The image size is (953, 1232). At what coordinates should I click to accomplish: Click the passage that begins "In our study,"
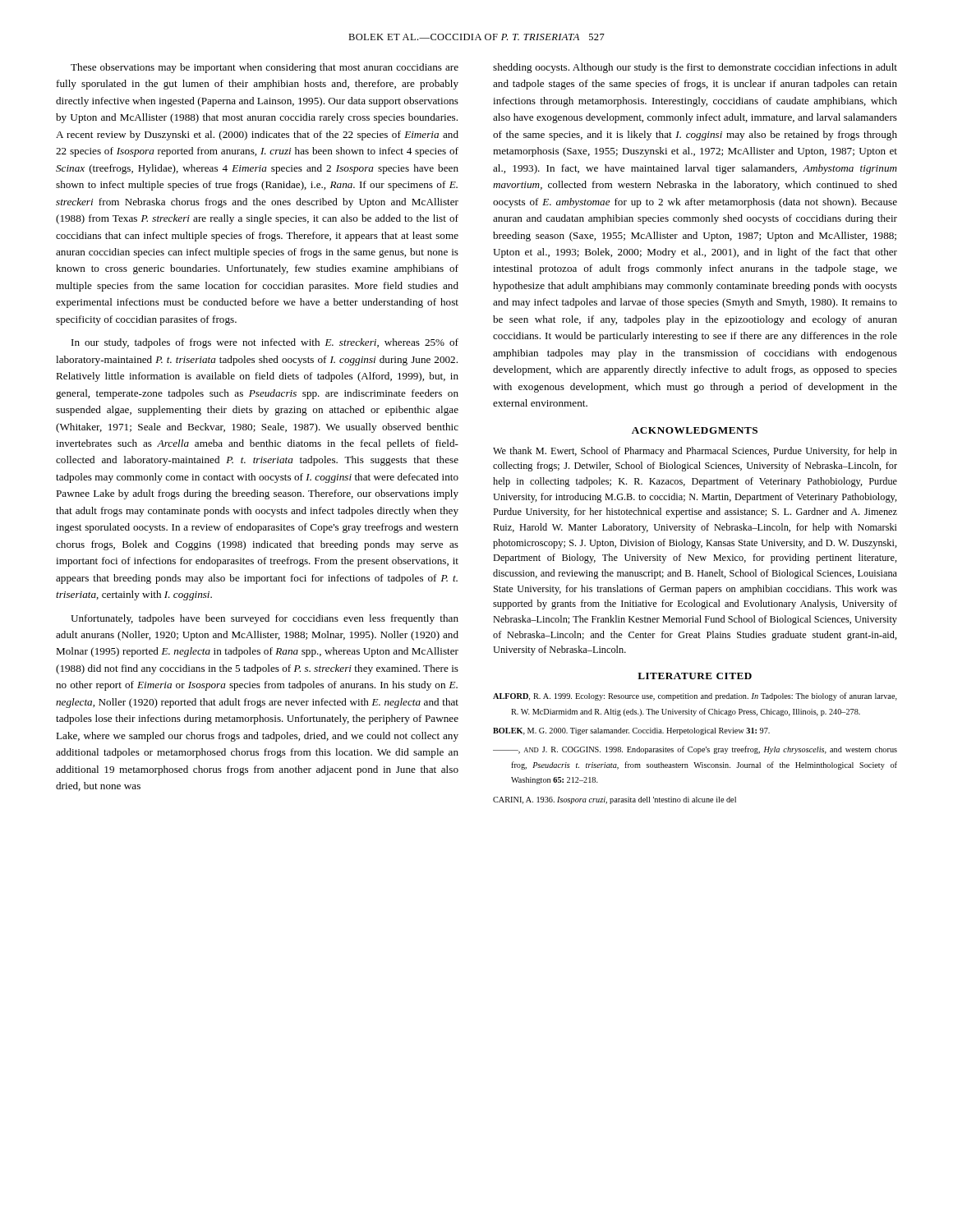[257, 469]
